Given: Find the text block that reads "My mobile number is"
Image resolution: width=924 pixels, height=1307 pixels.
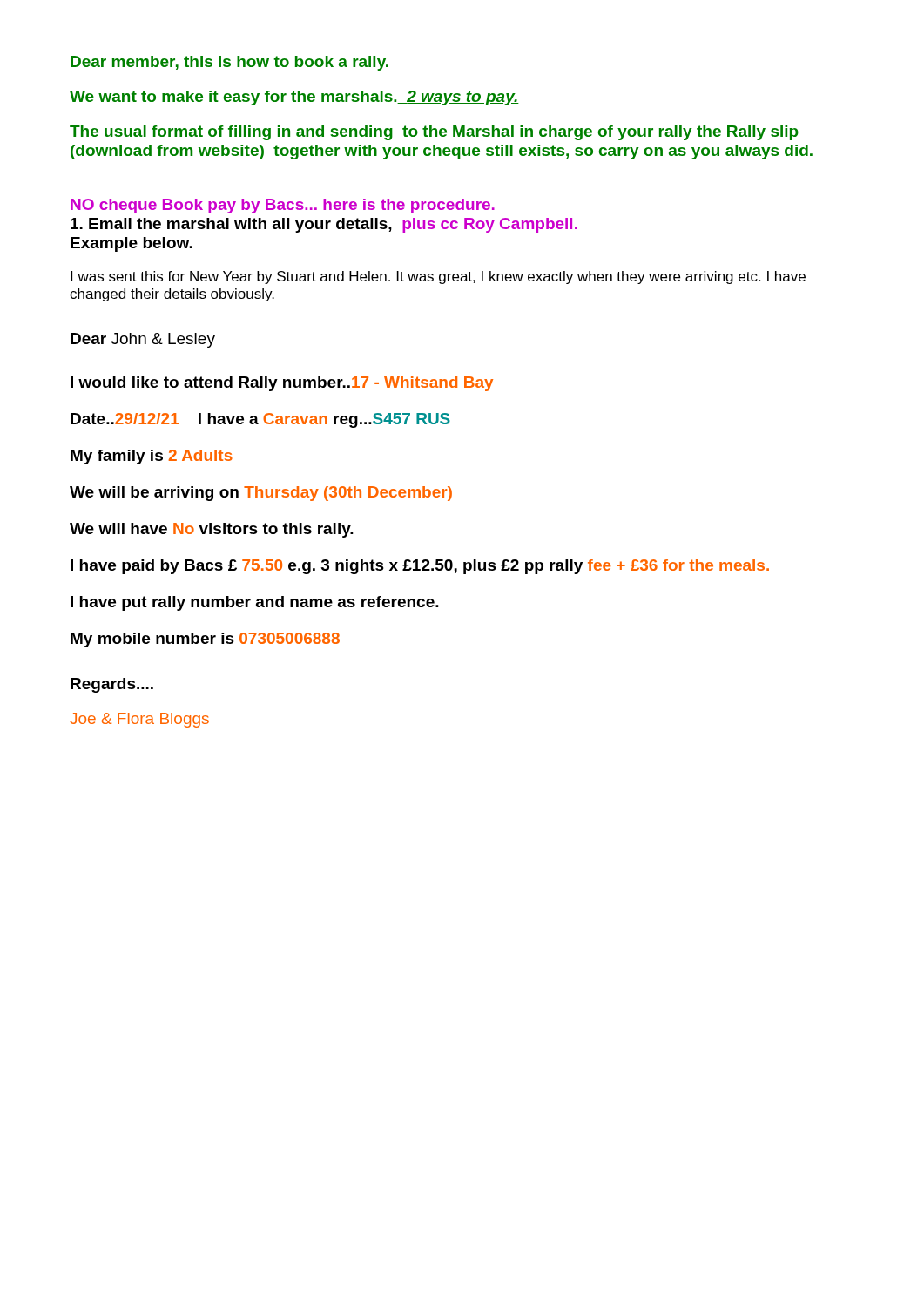Looking at the screenshot, I should (205, 638).
